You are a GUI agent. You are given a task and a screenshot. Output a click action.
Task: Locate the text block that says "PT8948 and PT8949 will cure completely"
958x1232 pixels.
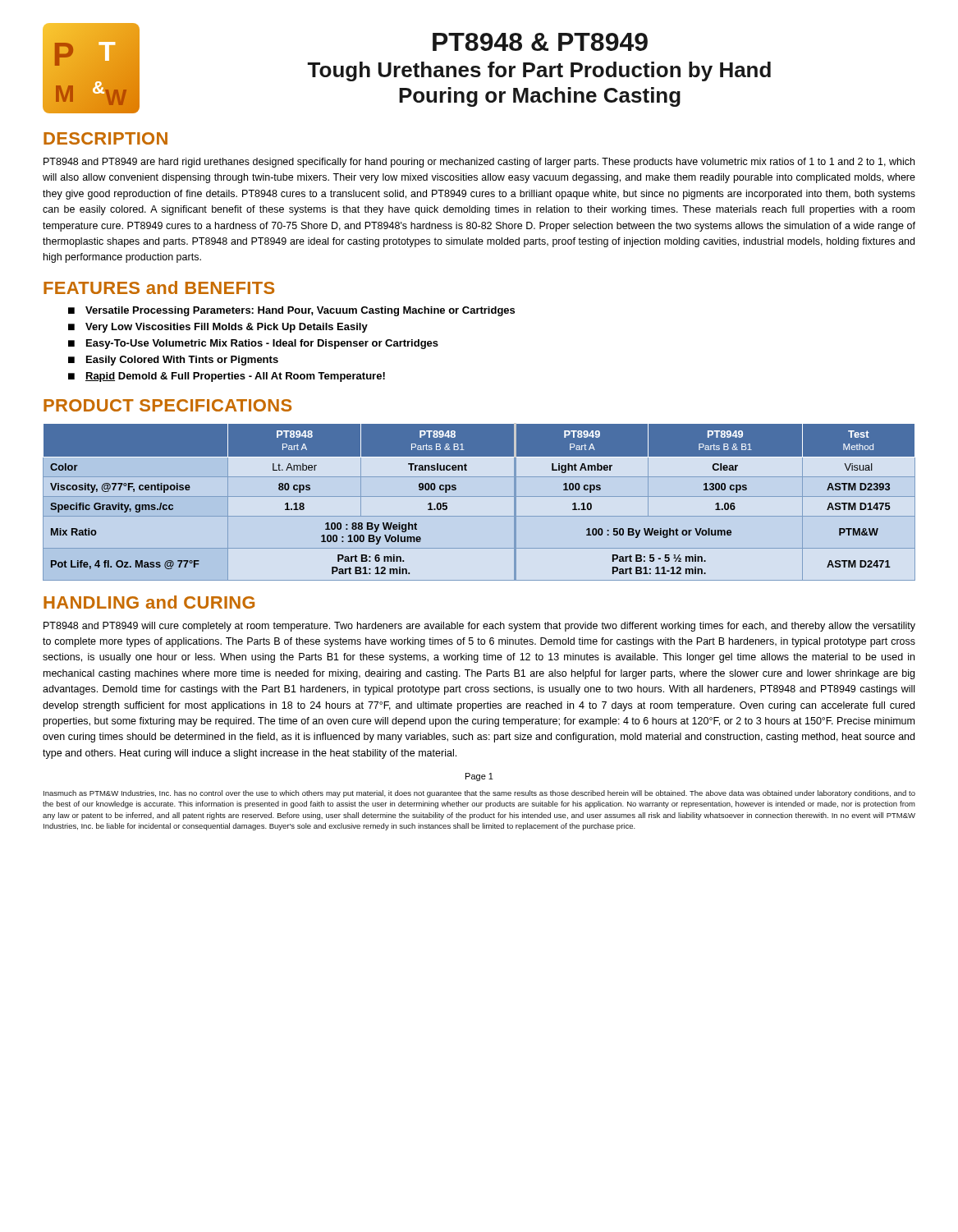tap(479, 689)
